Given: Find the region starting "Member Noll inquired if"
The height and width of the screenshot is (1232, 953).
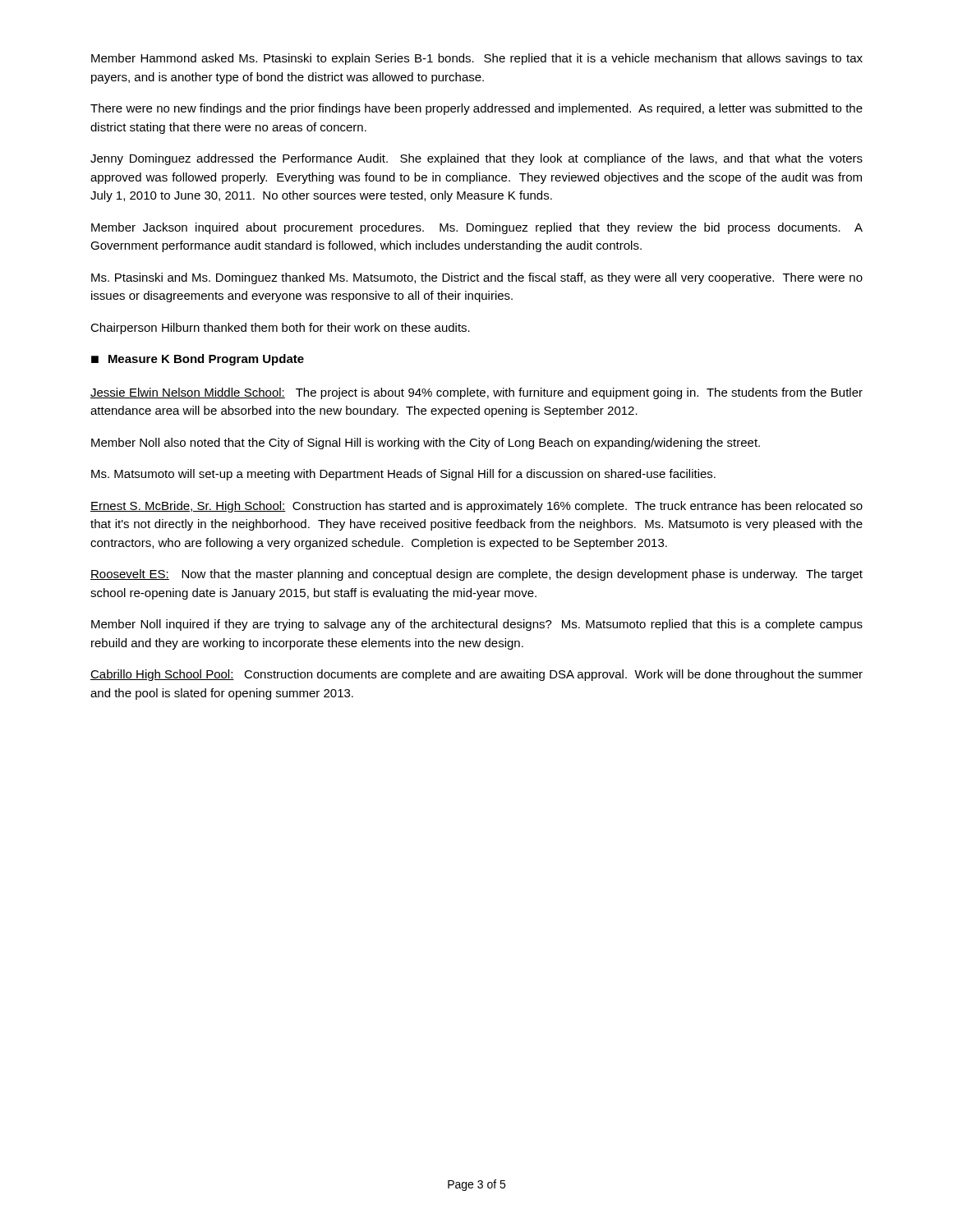Looking at the screenshot, I should [x=476, y=633].
